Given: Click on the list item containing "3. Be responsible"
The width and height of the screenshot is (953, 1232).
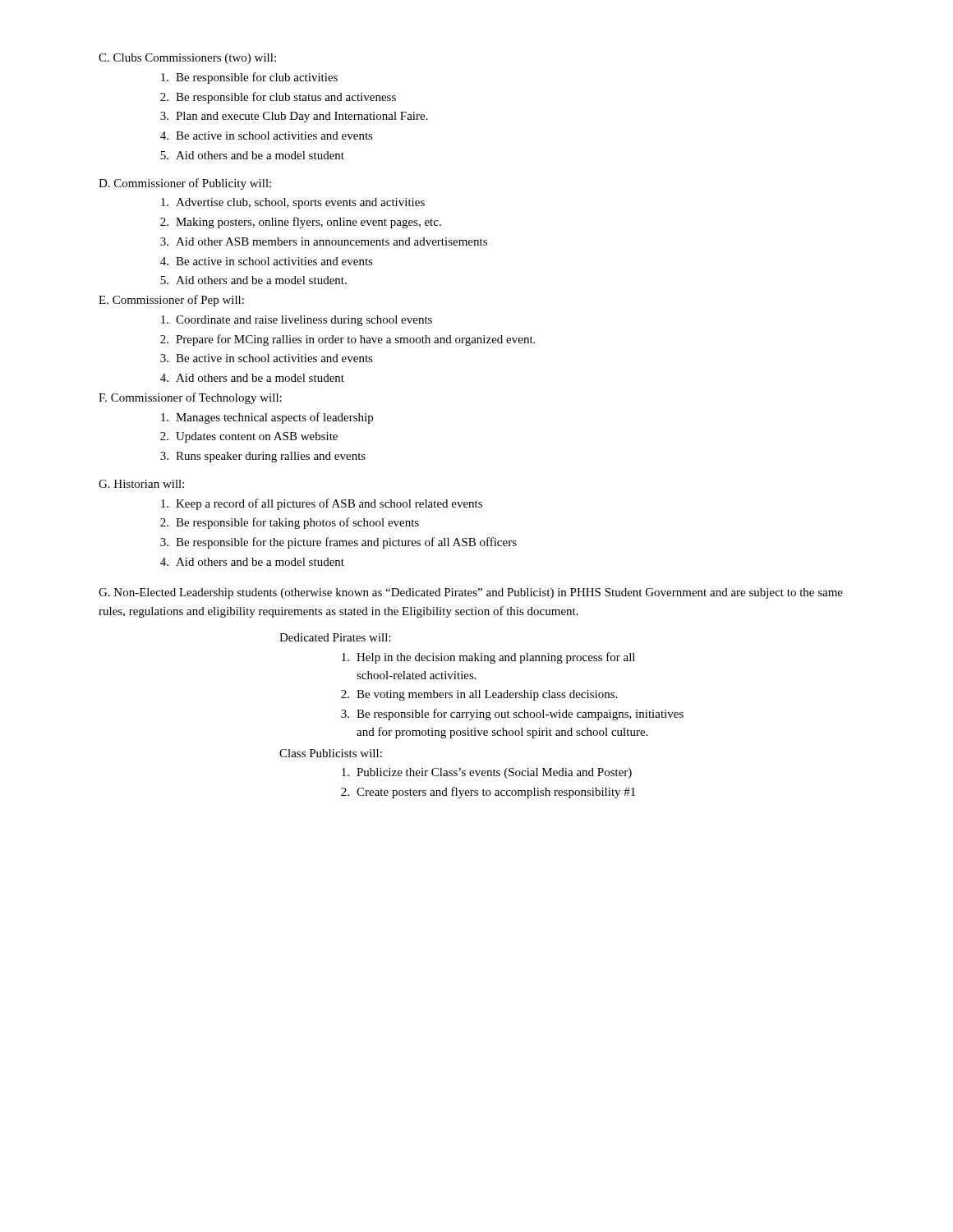Looking at the screenshot, I should tap(567, 723).
